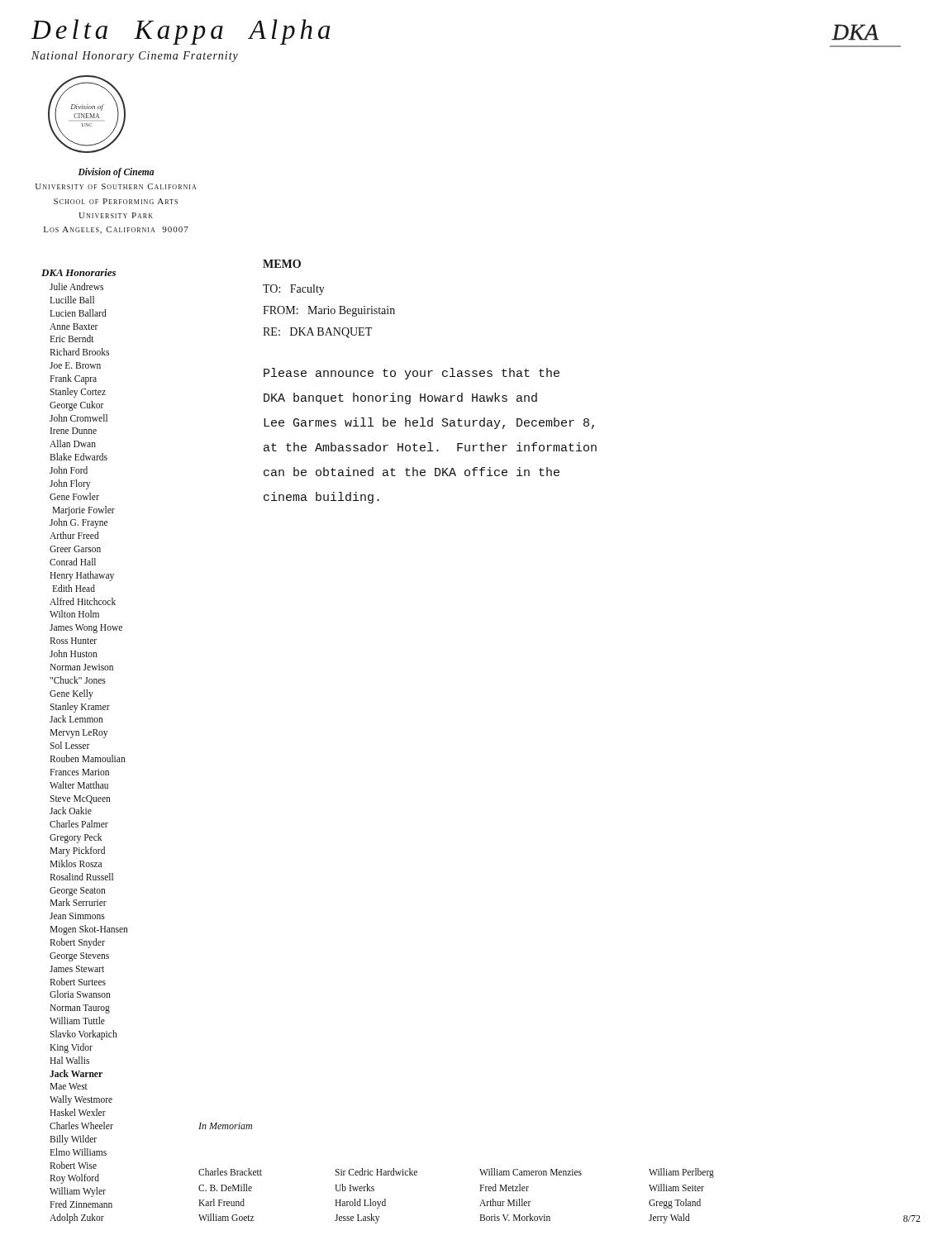The height and width of the screenshot is (1240, 952).
Task: Select the text starting "Stanley Kramer"
Action: tap(80, 706)
